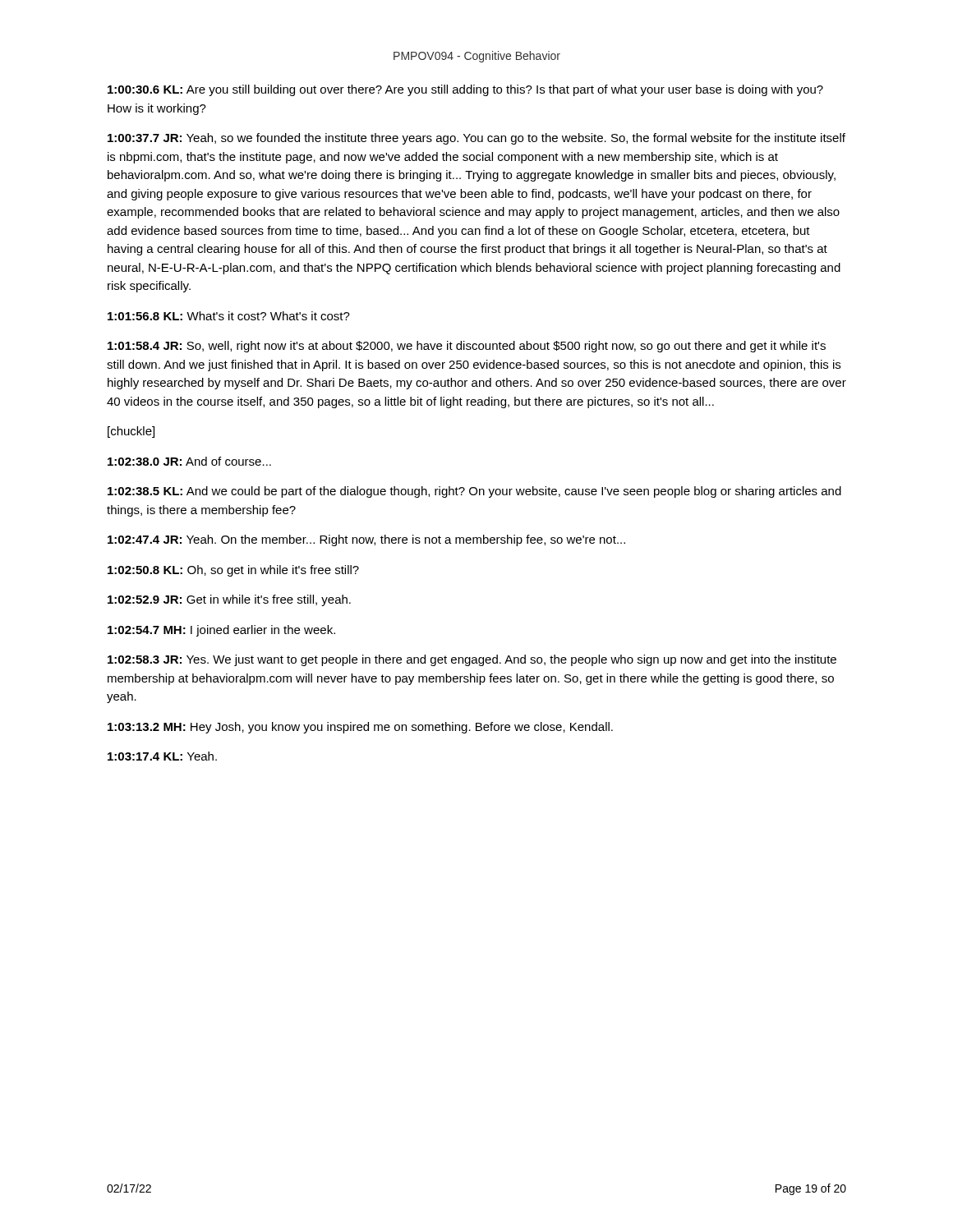953x1232 pixels.
Task: Where is the passage that starts "1:00:37.7 JR: Yeah, so we founded"?
Action: (476, 211)
